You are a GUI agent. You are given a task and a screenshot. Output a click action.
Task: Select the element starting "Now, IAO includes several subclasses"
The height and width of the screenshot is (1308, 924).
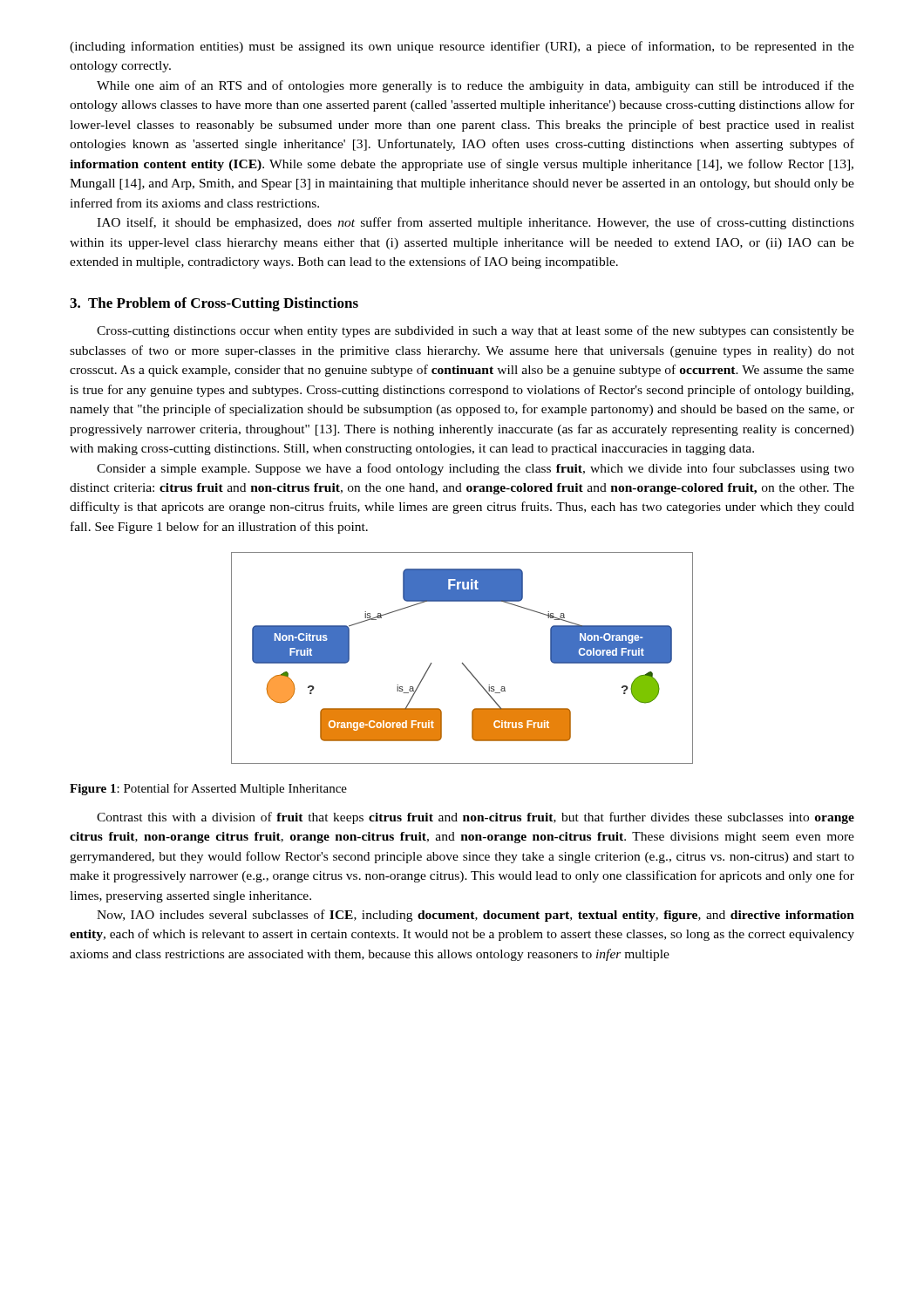tap(462, 935)
